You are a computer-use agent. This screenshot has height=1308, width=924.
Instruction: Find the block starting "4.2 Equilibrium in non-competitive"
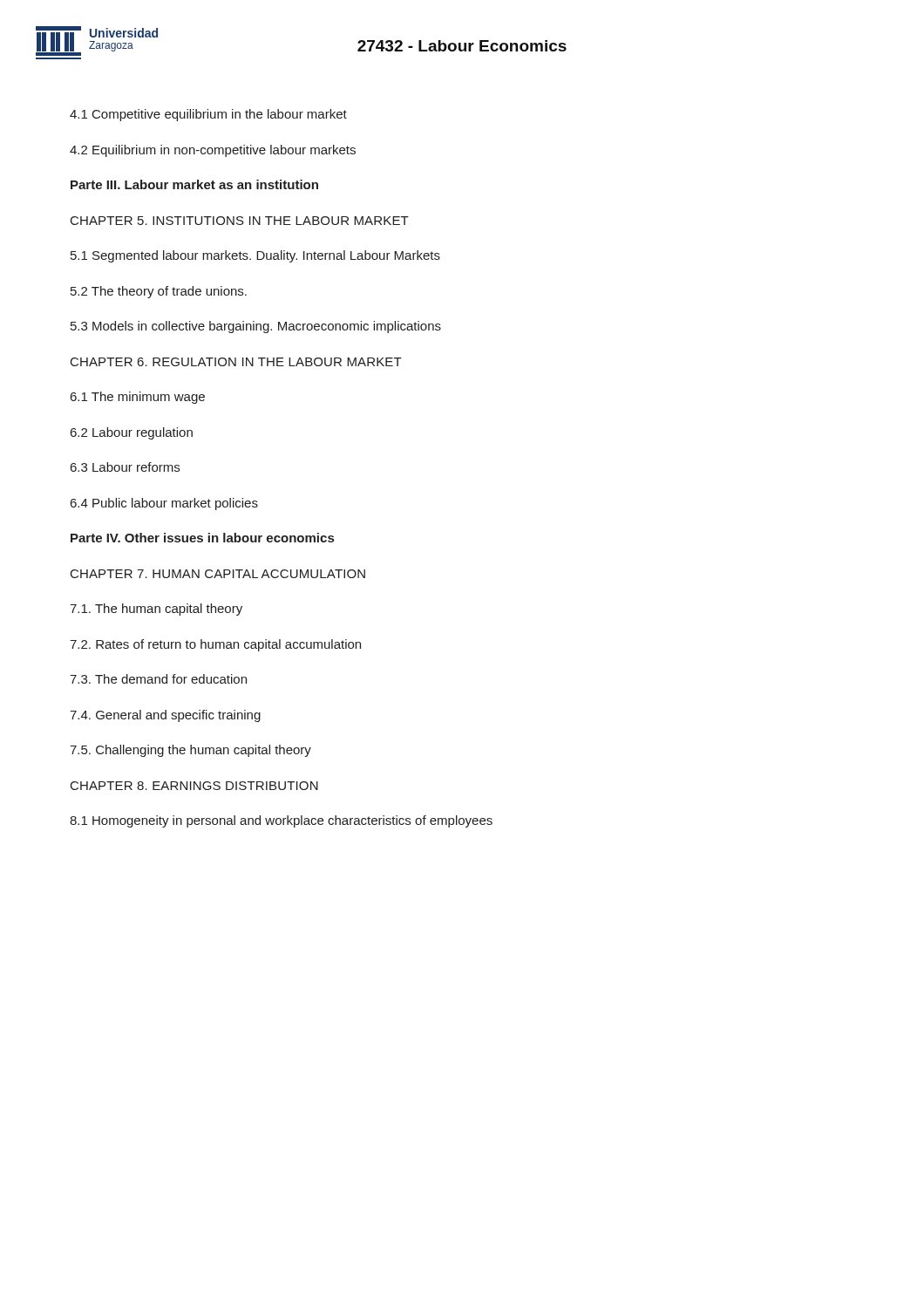click(x=213, y=149)
